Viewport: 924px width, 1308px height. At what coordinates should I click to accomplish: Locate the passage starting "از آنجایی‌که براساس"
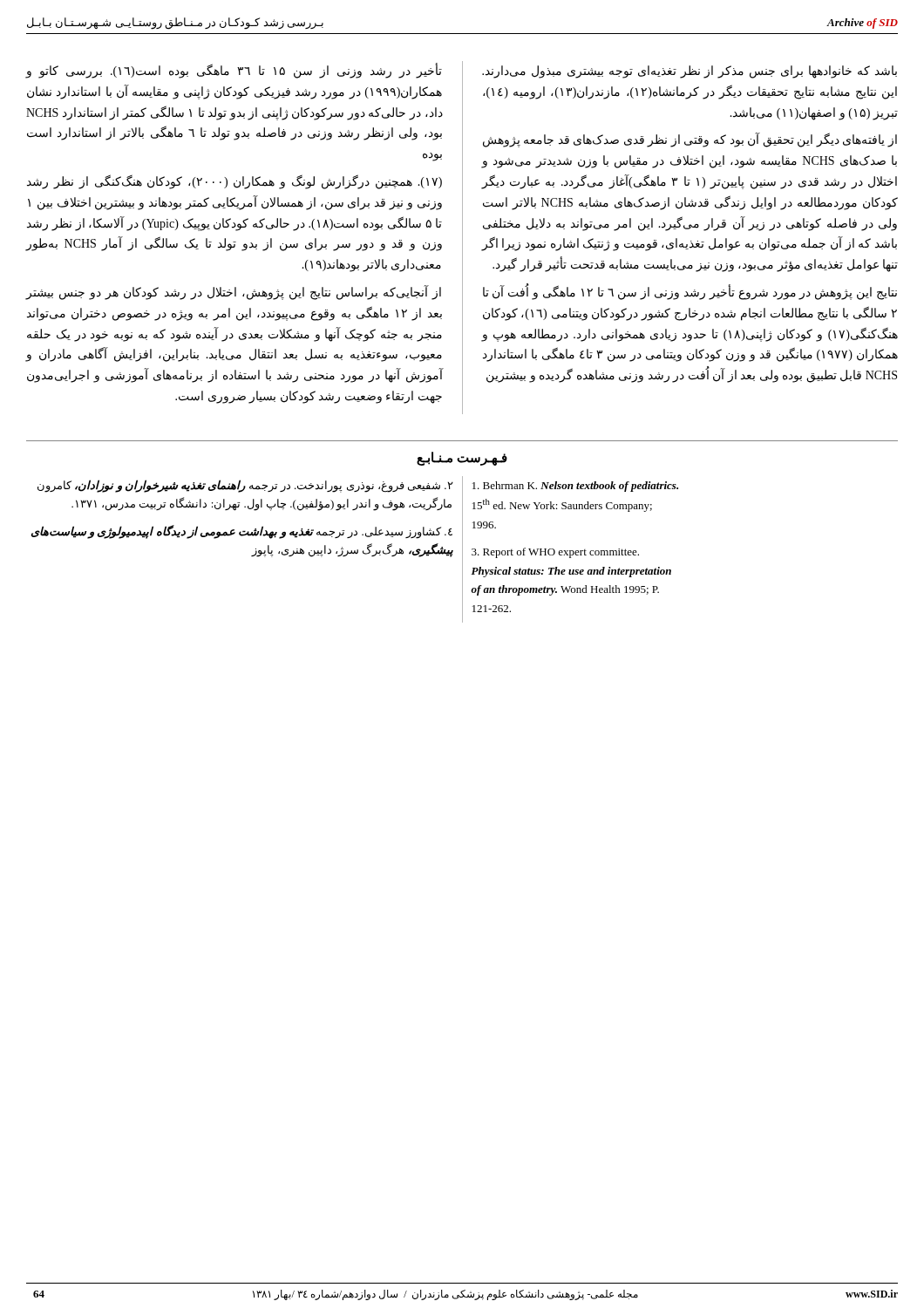click(234, 345)
